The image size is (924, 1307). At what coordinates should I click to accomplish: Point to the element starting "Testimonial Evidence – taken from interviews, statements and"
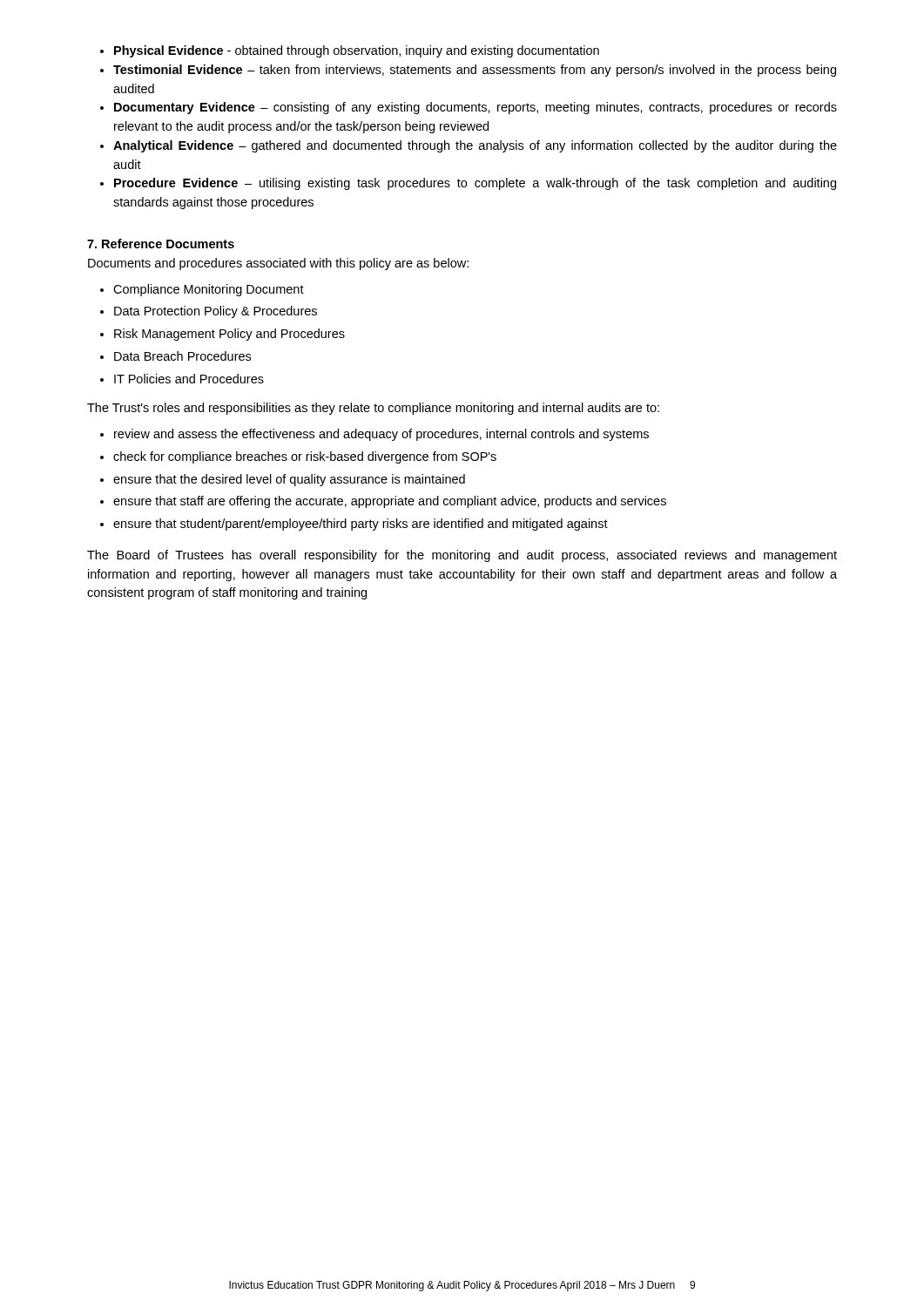[475, 80]
